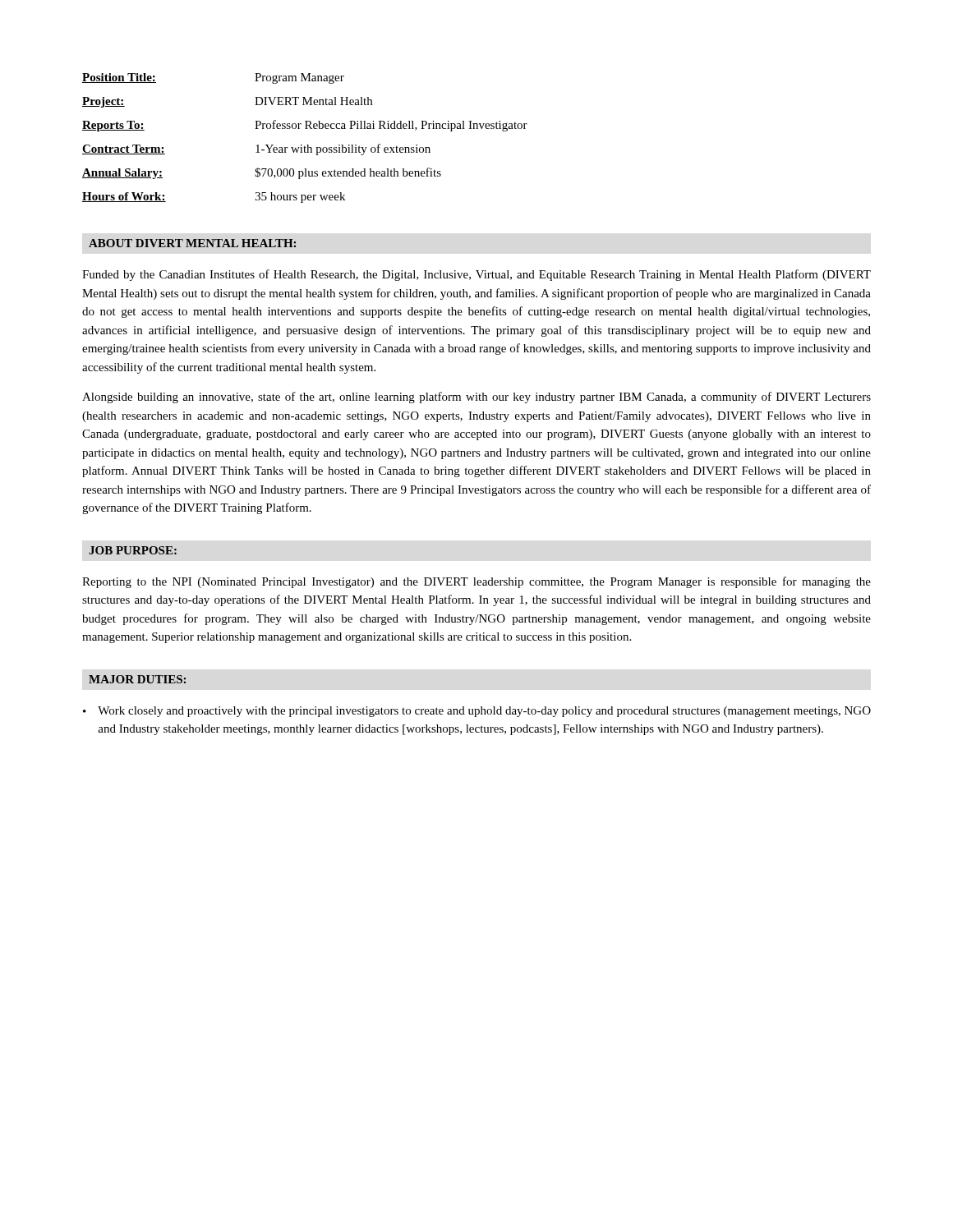Select the section header containing "MAJOR DUTIES:"

pyautogui.click(x=138, y=679)
